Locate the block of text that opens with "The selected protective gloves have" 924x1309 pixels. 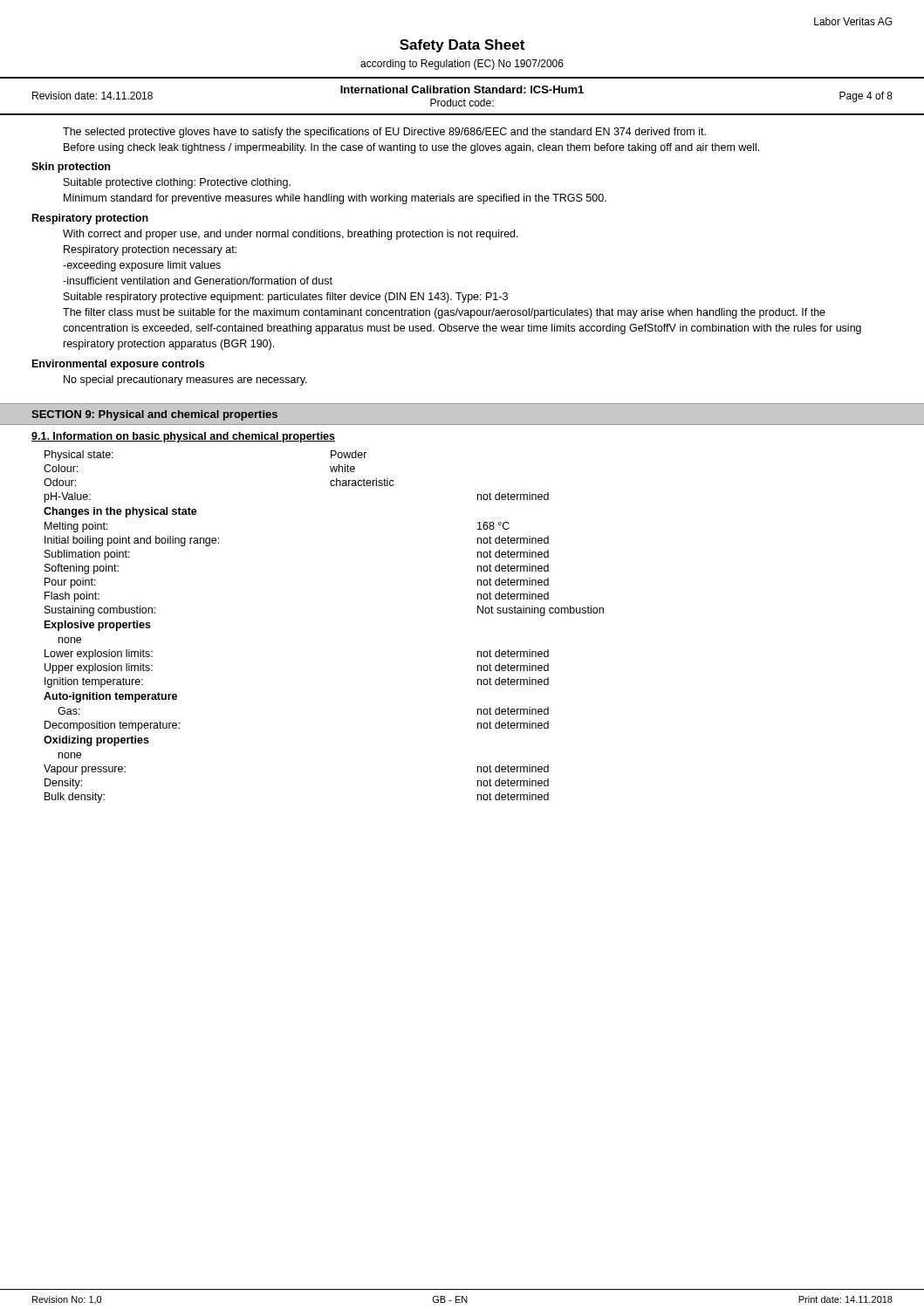(x=412, y=140)
